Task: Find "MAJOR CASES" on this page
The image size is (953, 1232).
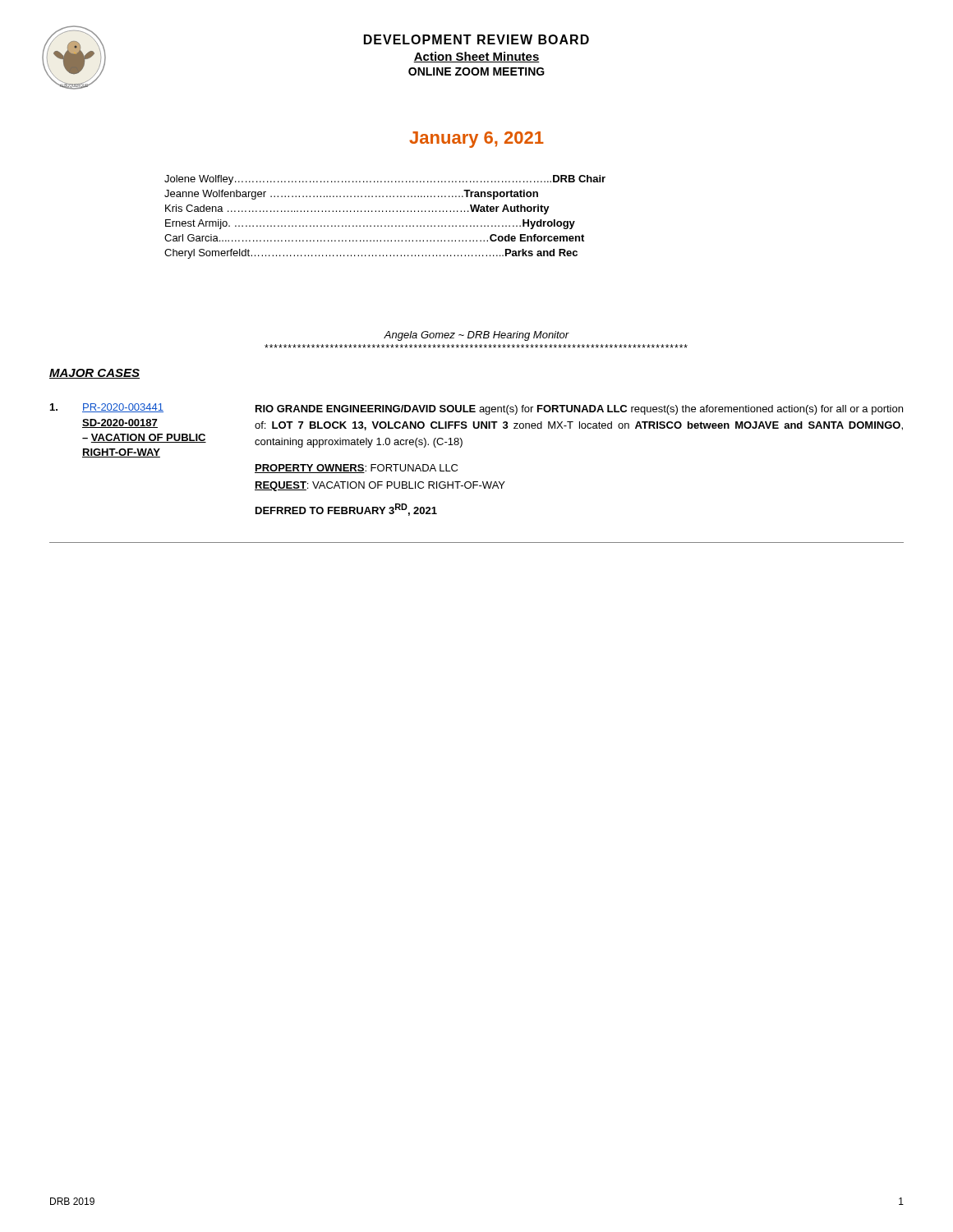Action: coord(94,372)
